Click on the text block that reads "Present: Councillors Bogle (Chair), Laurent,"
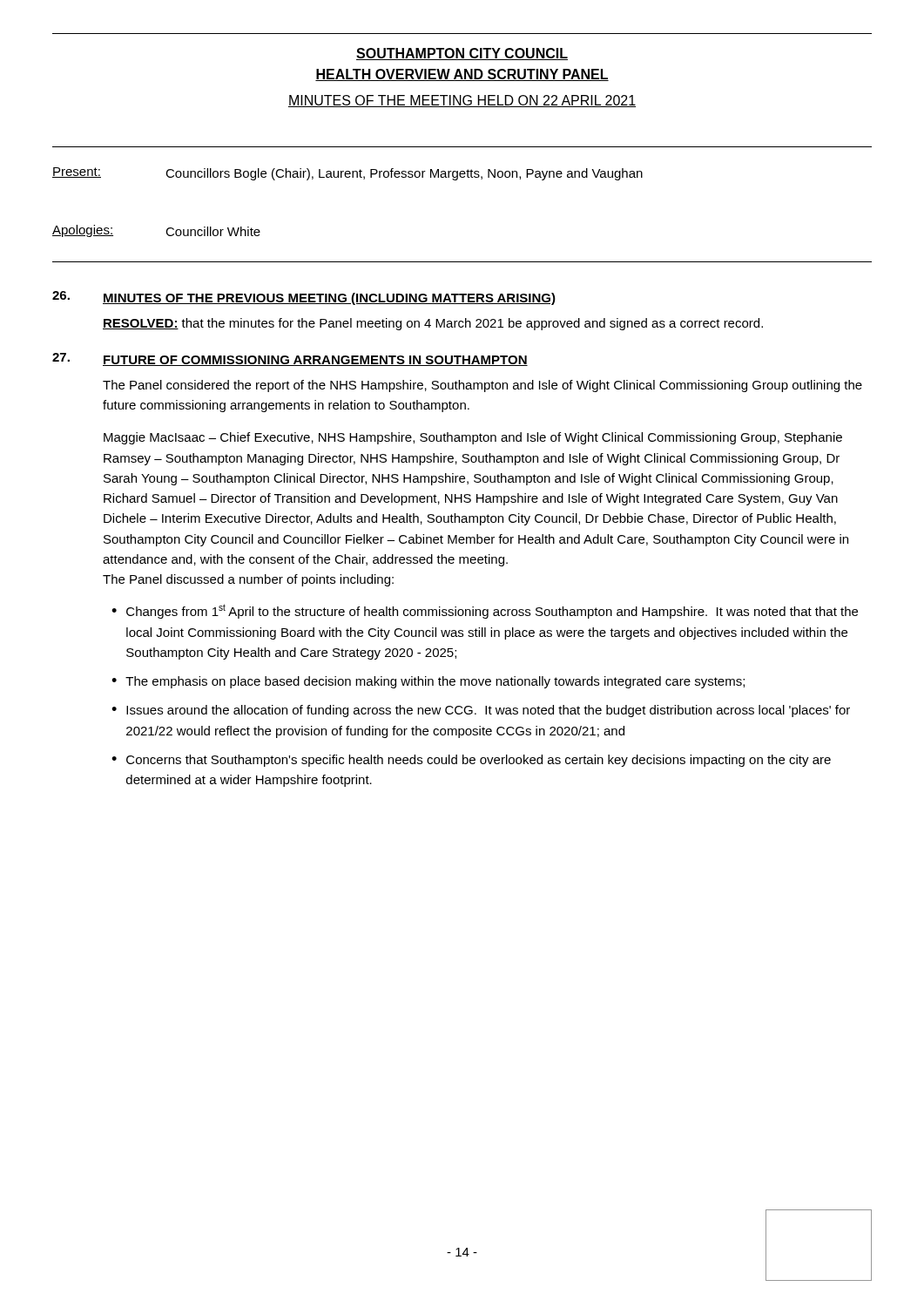The width and height of the screenshot is (924, 1307). click(348, 174)
